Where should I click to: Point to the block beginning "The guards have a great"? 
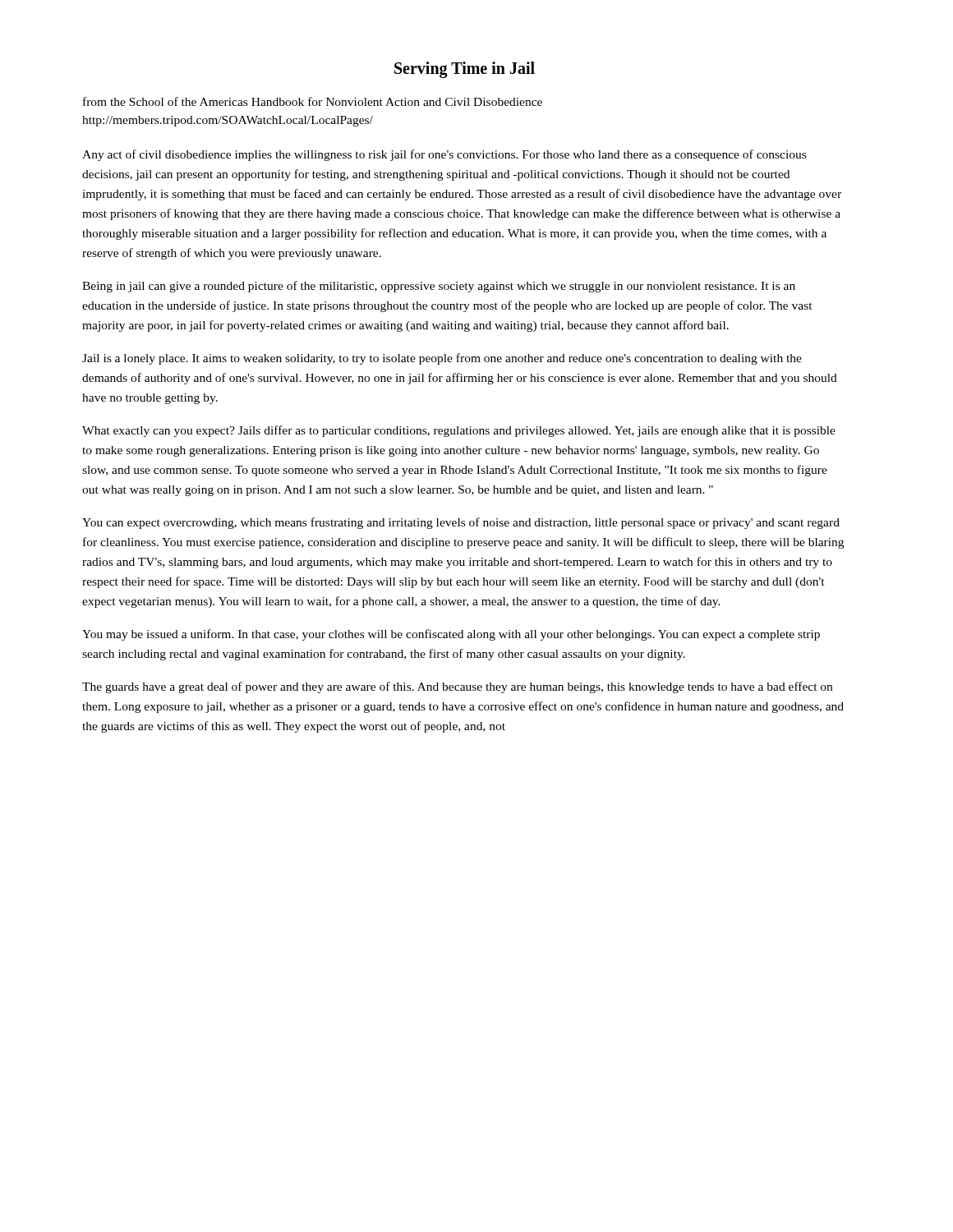(463, 706)
